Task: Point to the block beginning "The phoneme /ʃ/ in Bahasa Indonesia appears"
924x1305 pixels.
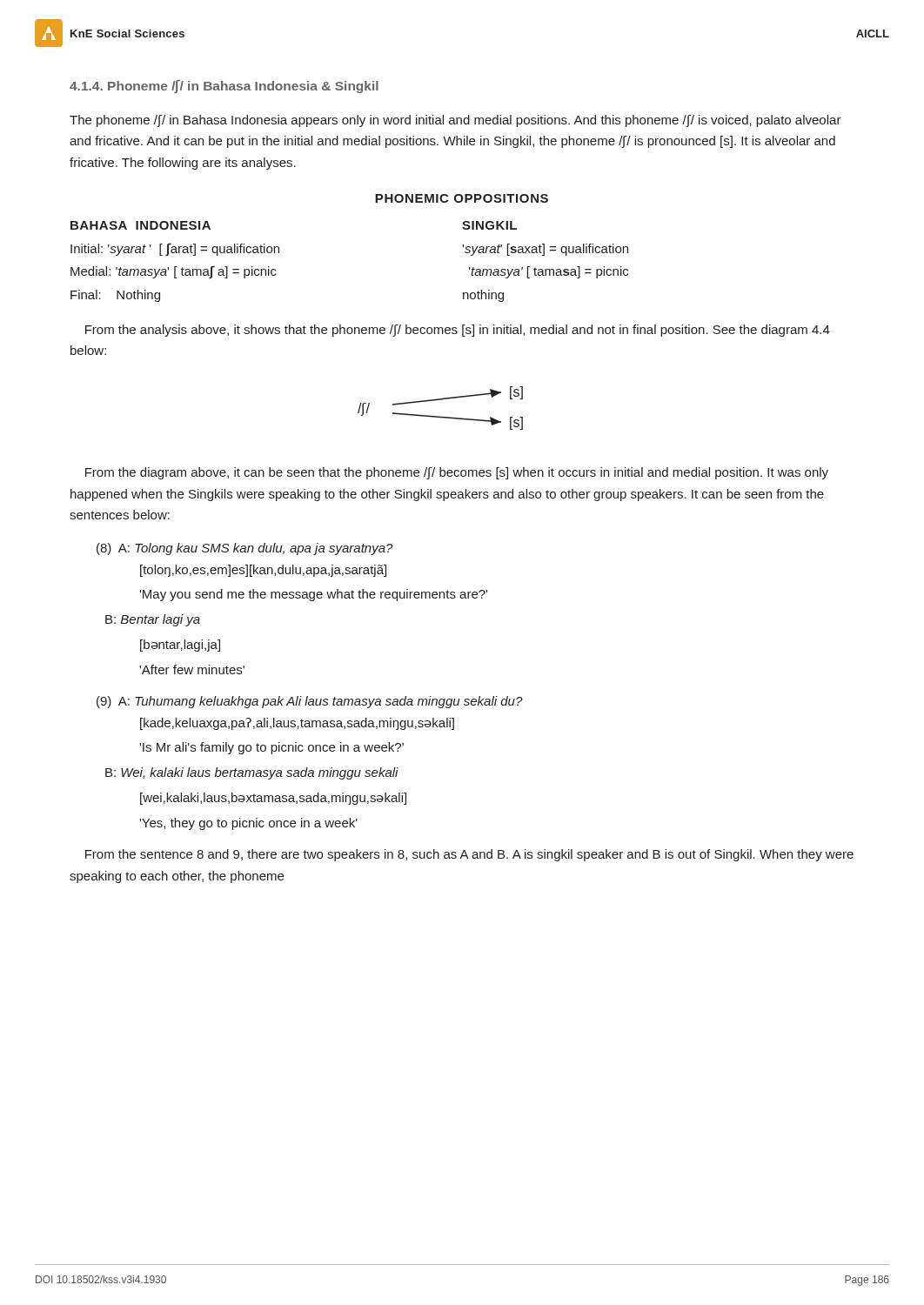Action: 455,141
